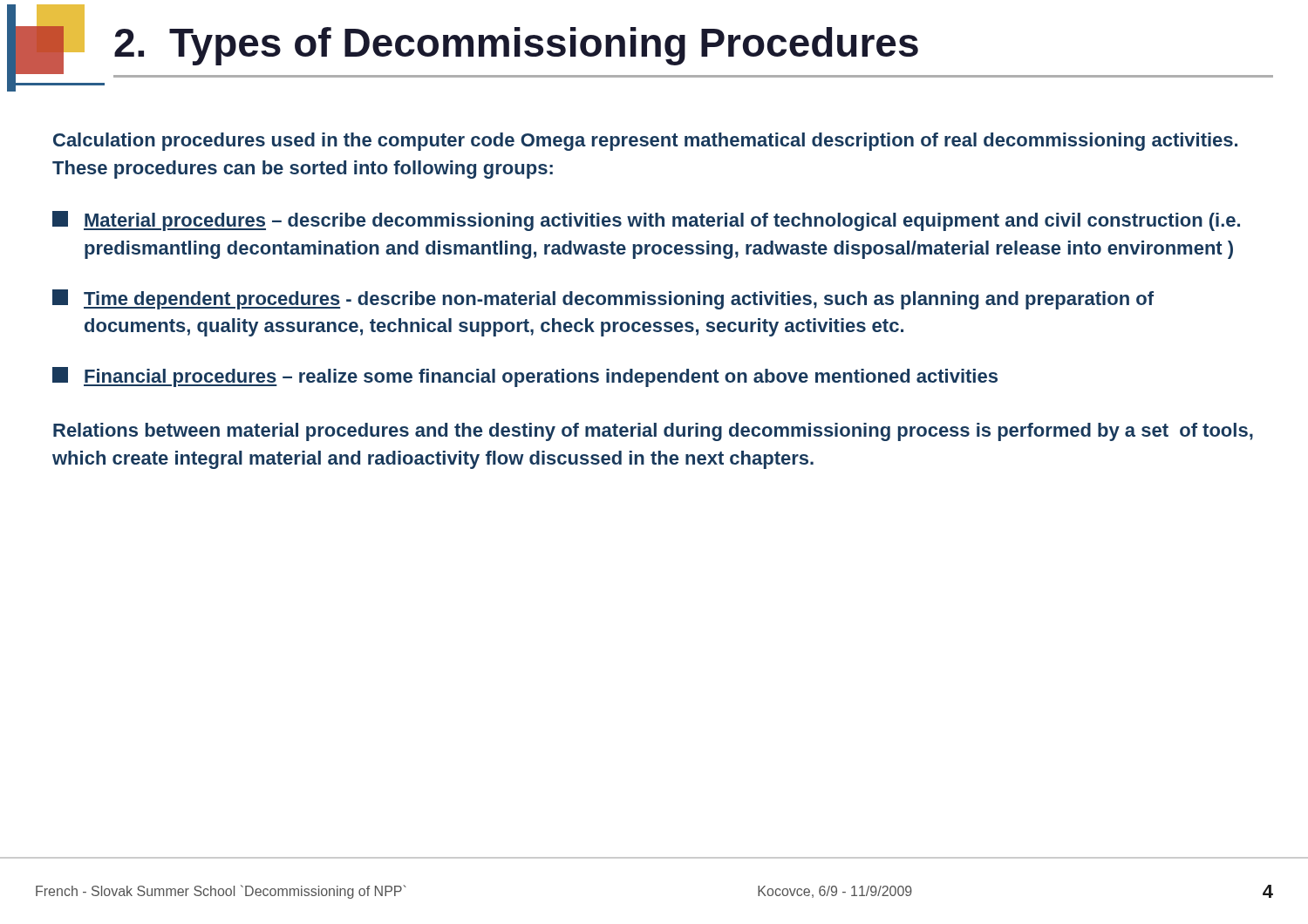Viewport: 1308px width, 924px height.
Task: Where is the passage that starts "Financial procedures – realize some"?
Action: tap(525, 377)
